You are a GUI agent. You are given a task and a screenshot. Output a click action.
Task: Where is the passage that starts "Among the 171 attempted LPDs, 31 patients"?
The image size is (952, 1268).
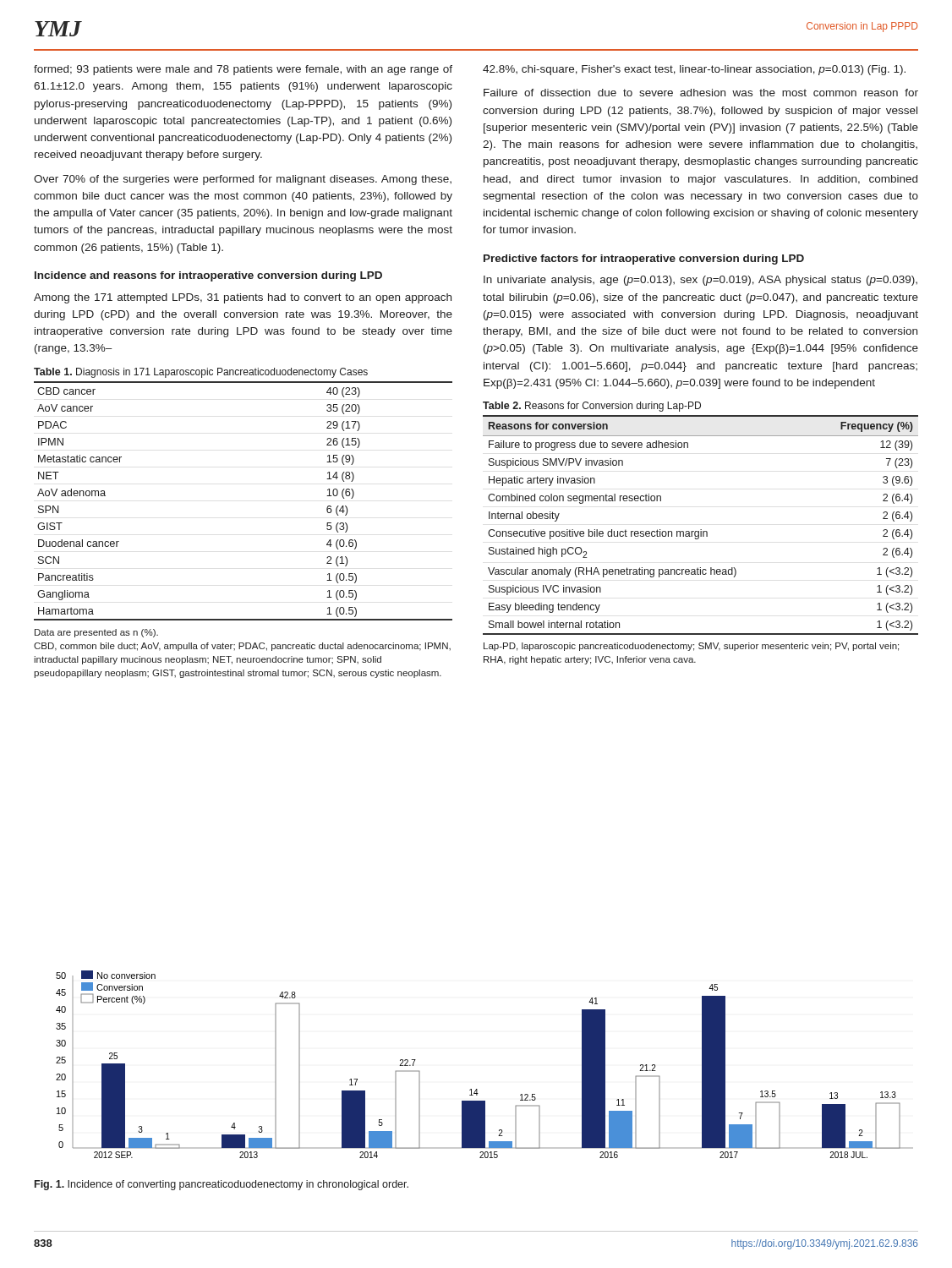(x=243, y=323)
